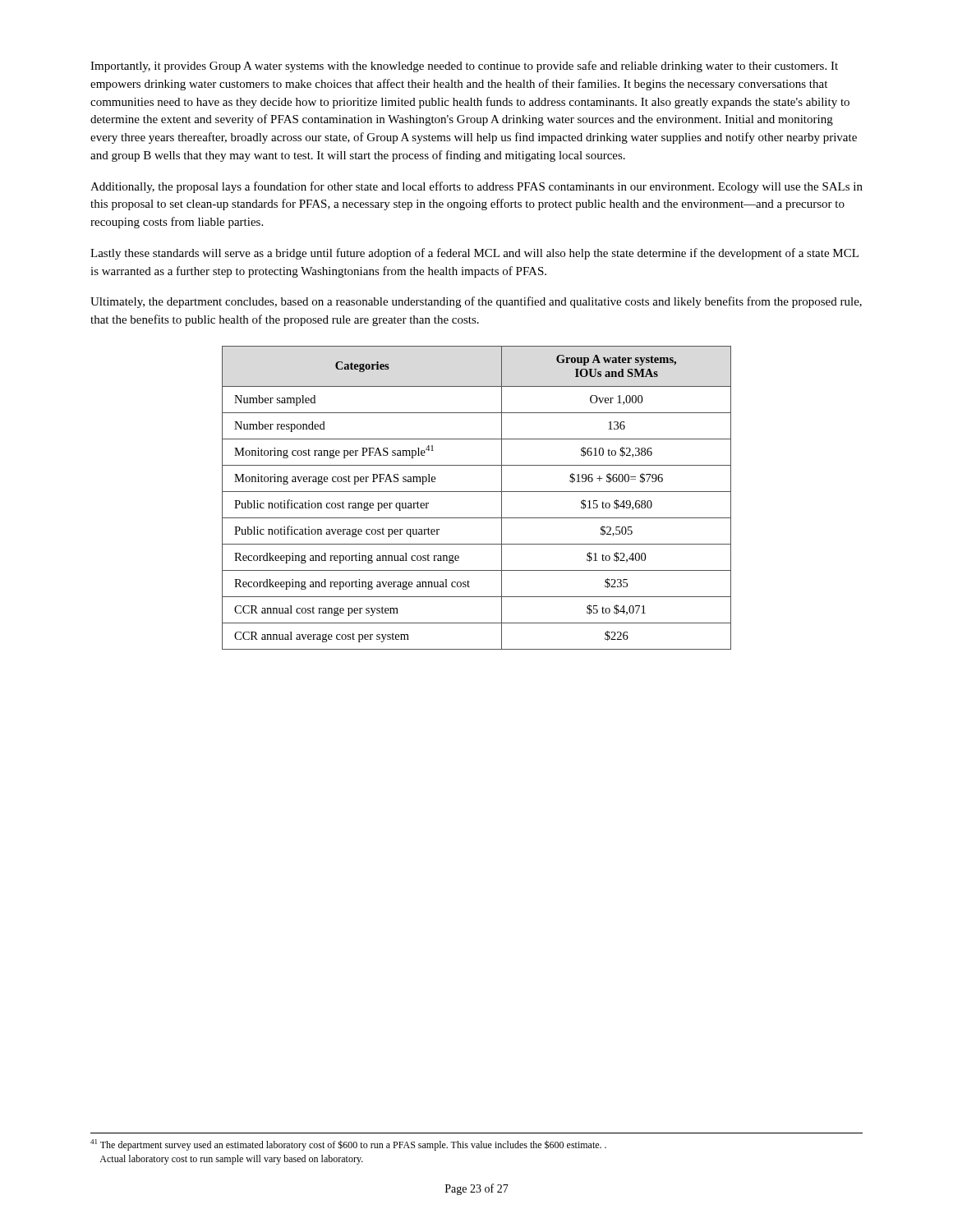Locate the block of text that opens with "Lastly these standards will serve"
Screen dimensions: 1232x953
[475, 262]
